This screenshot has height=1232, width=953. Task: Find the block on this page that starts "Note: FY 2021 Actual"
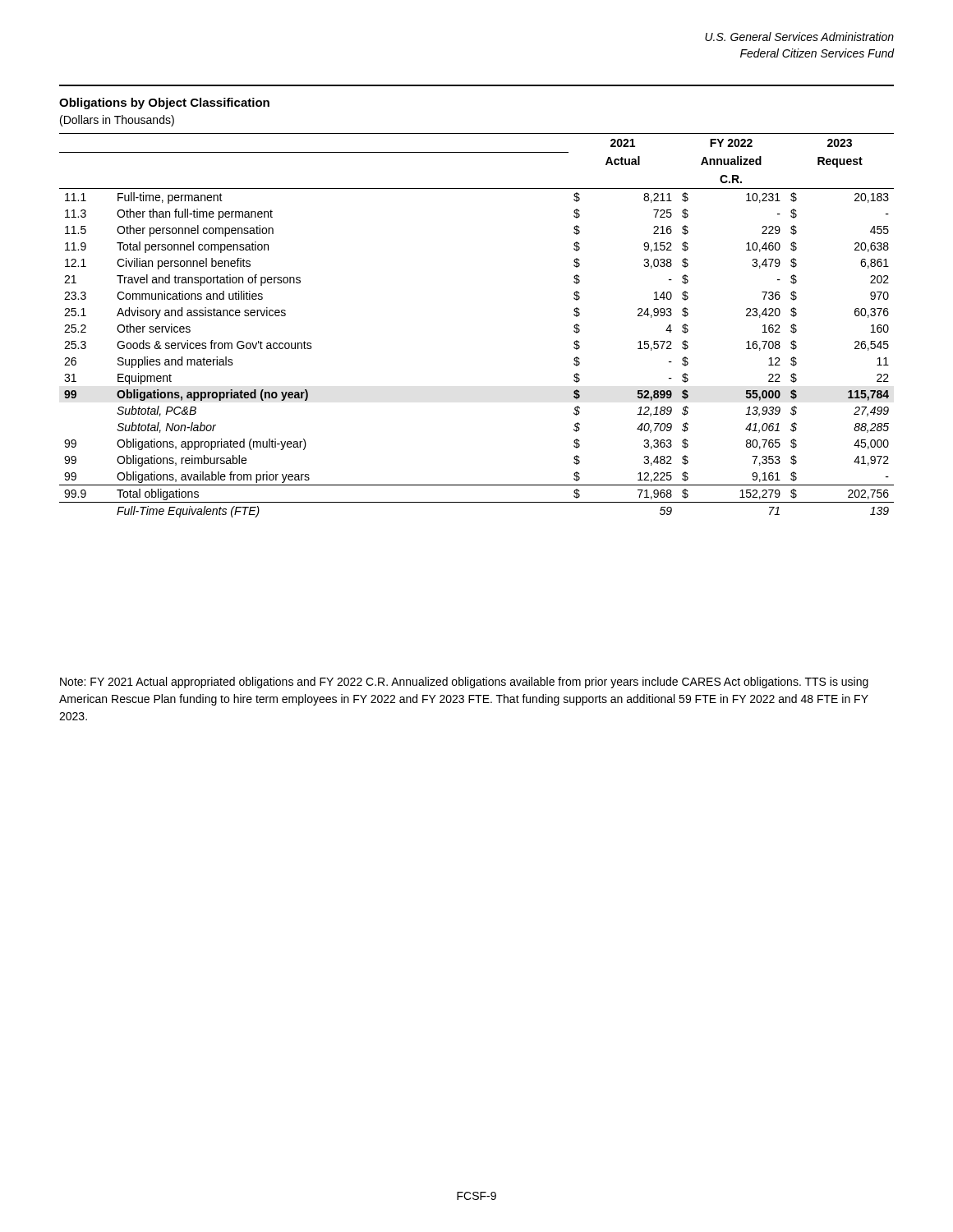pos(464,699)
